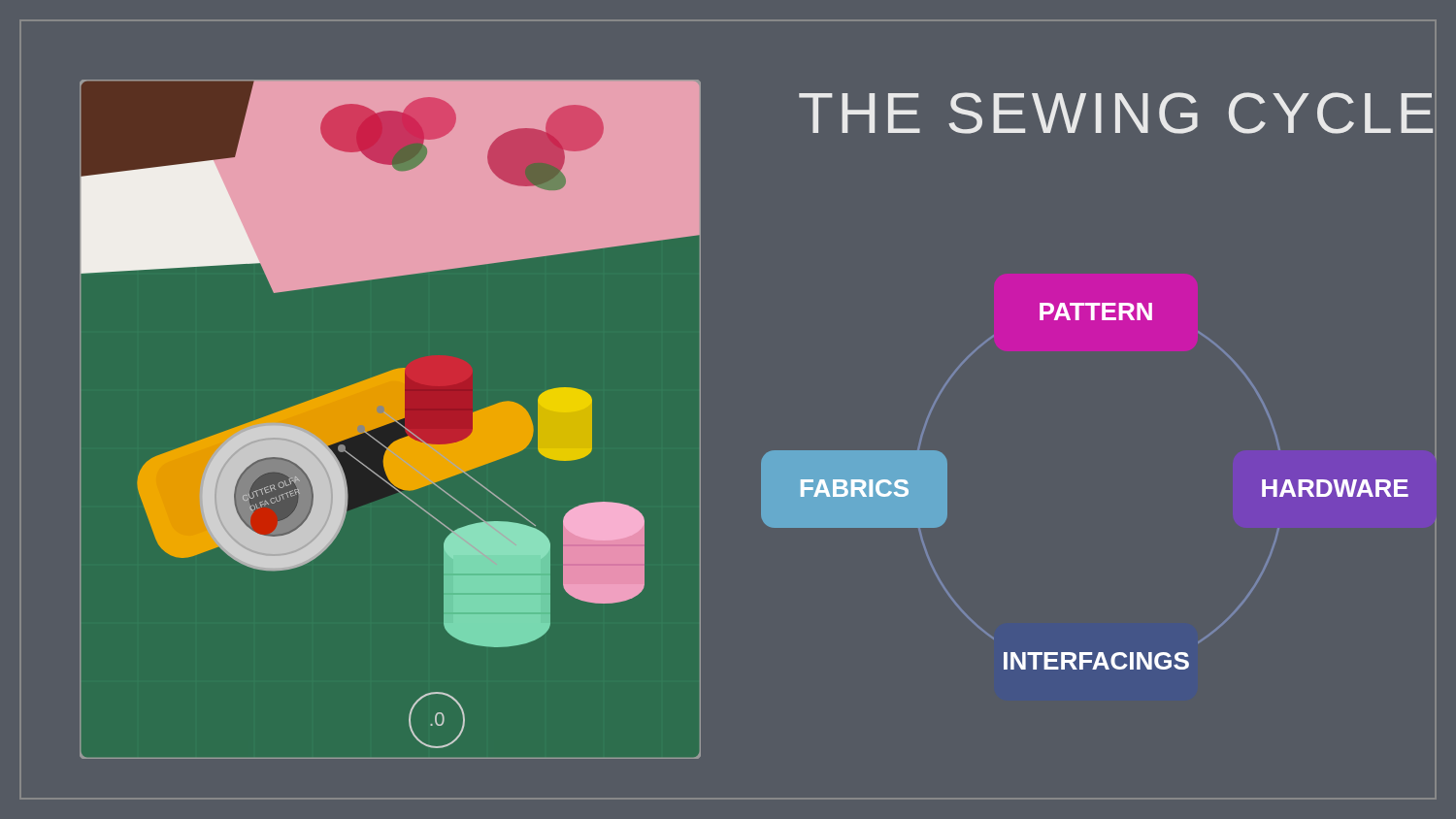Where does it say "THE SEWING CYCLE"?

[1119, 113]
